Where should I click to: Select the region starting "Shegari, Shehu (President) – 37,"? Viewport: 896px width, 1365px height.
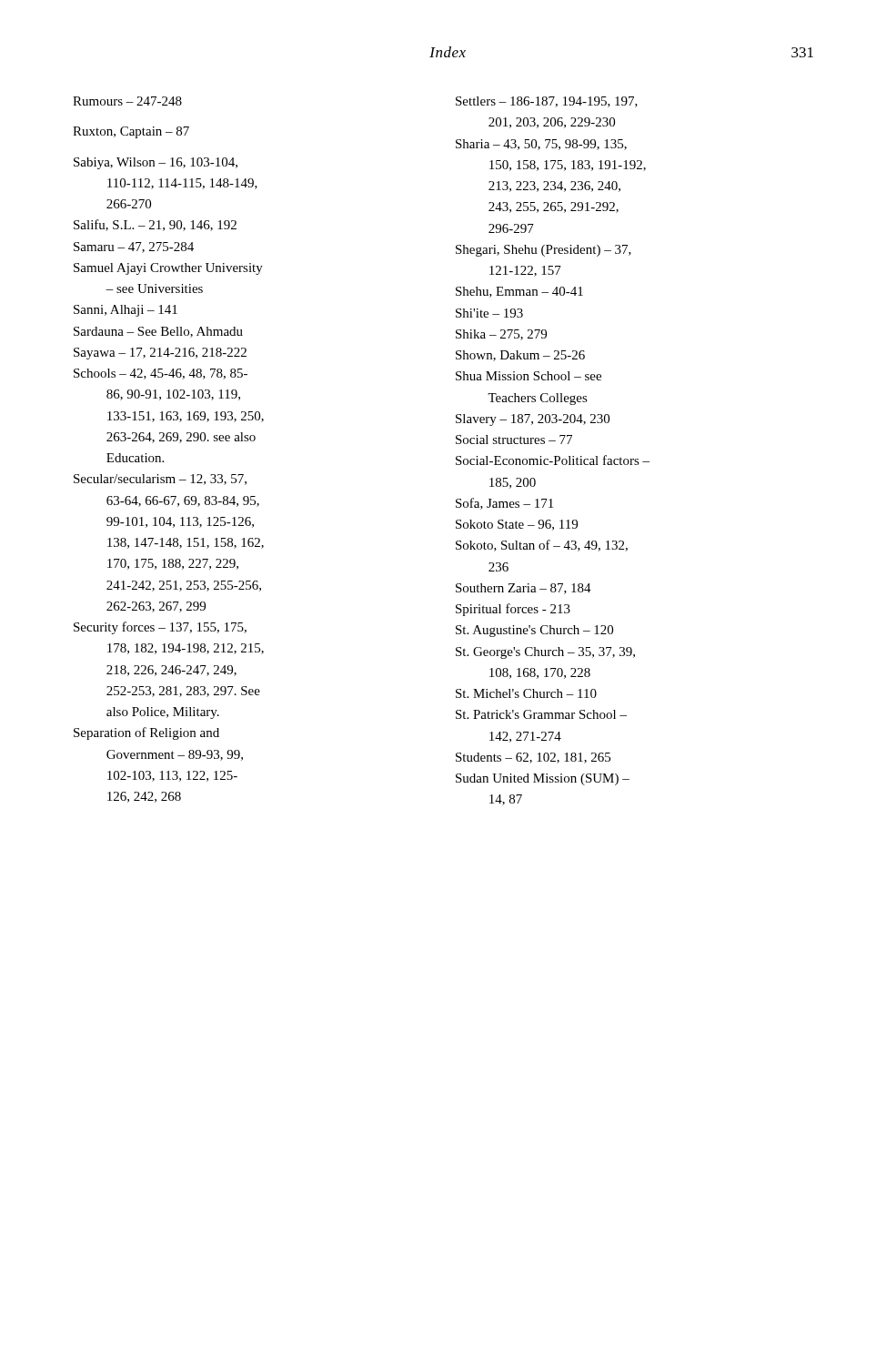click(543, 260)
